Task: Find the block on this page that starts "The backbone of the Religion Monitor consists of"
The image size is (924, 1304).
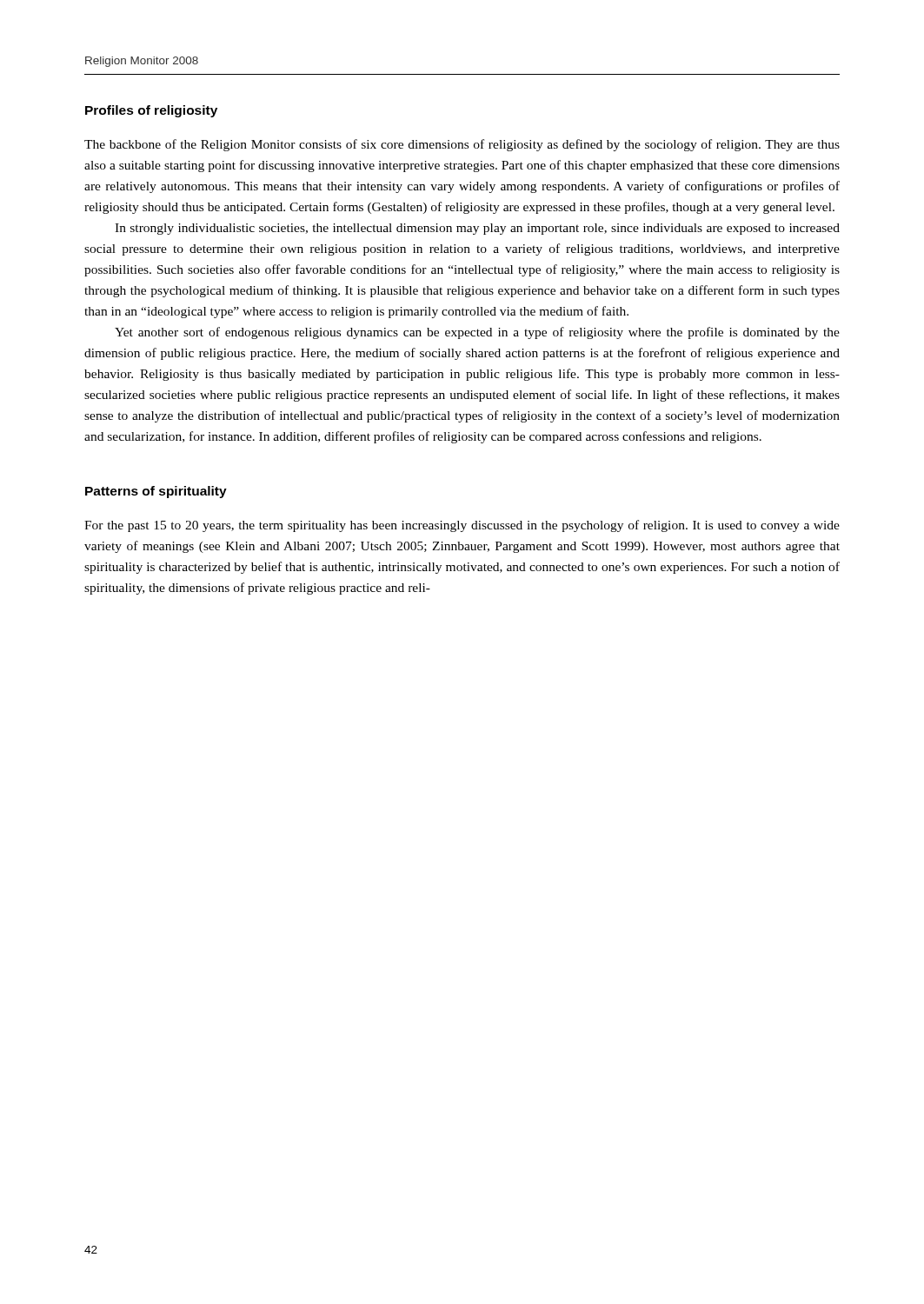Action: [462, 290]
